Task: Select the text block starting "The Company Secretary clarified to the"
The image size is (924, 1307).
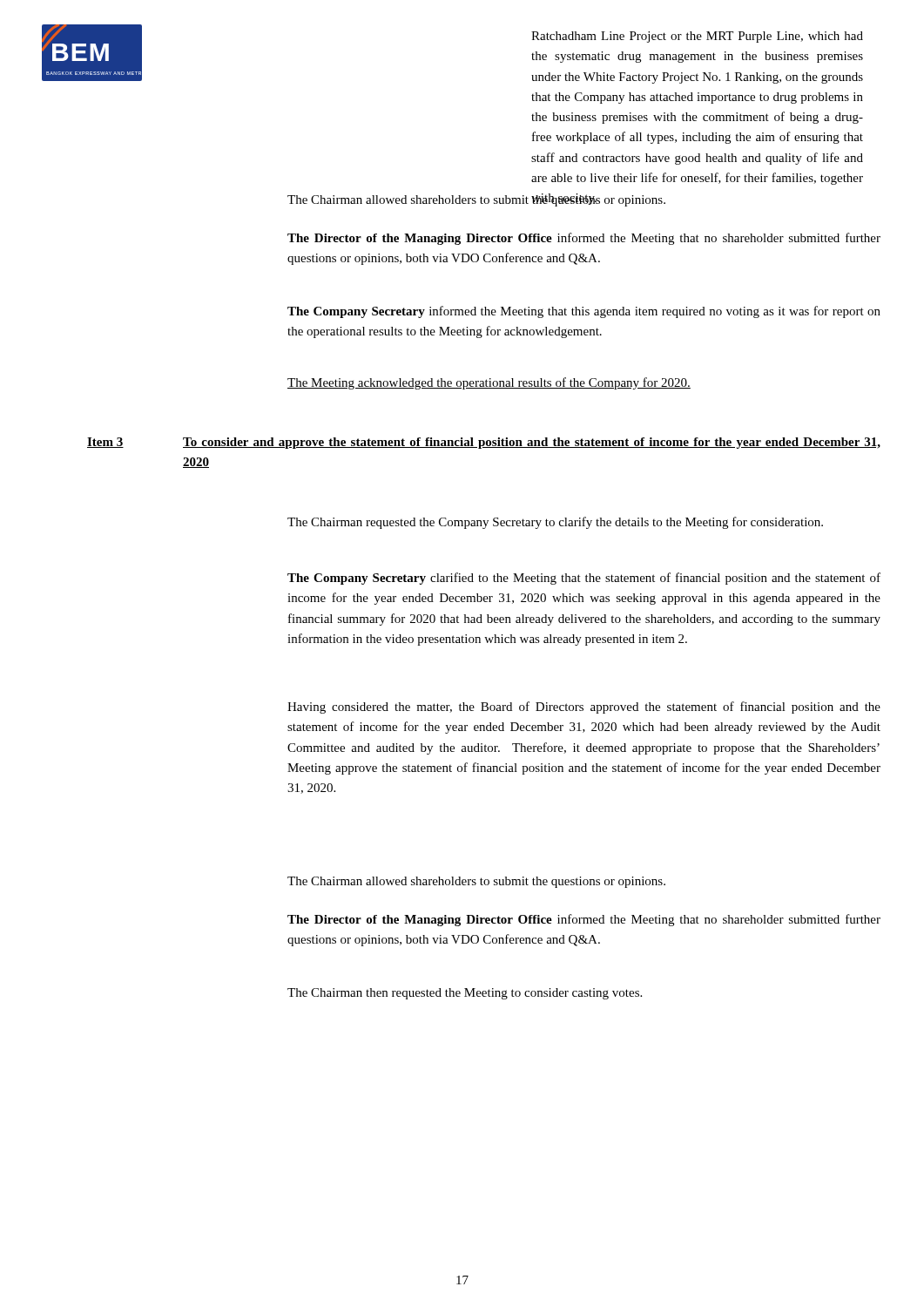Action: [584, 608]
